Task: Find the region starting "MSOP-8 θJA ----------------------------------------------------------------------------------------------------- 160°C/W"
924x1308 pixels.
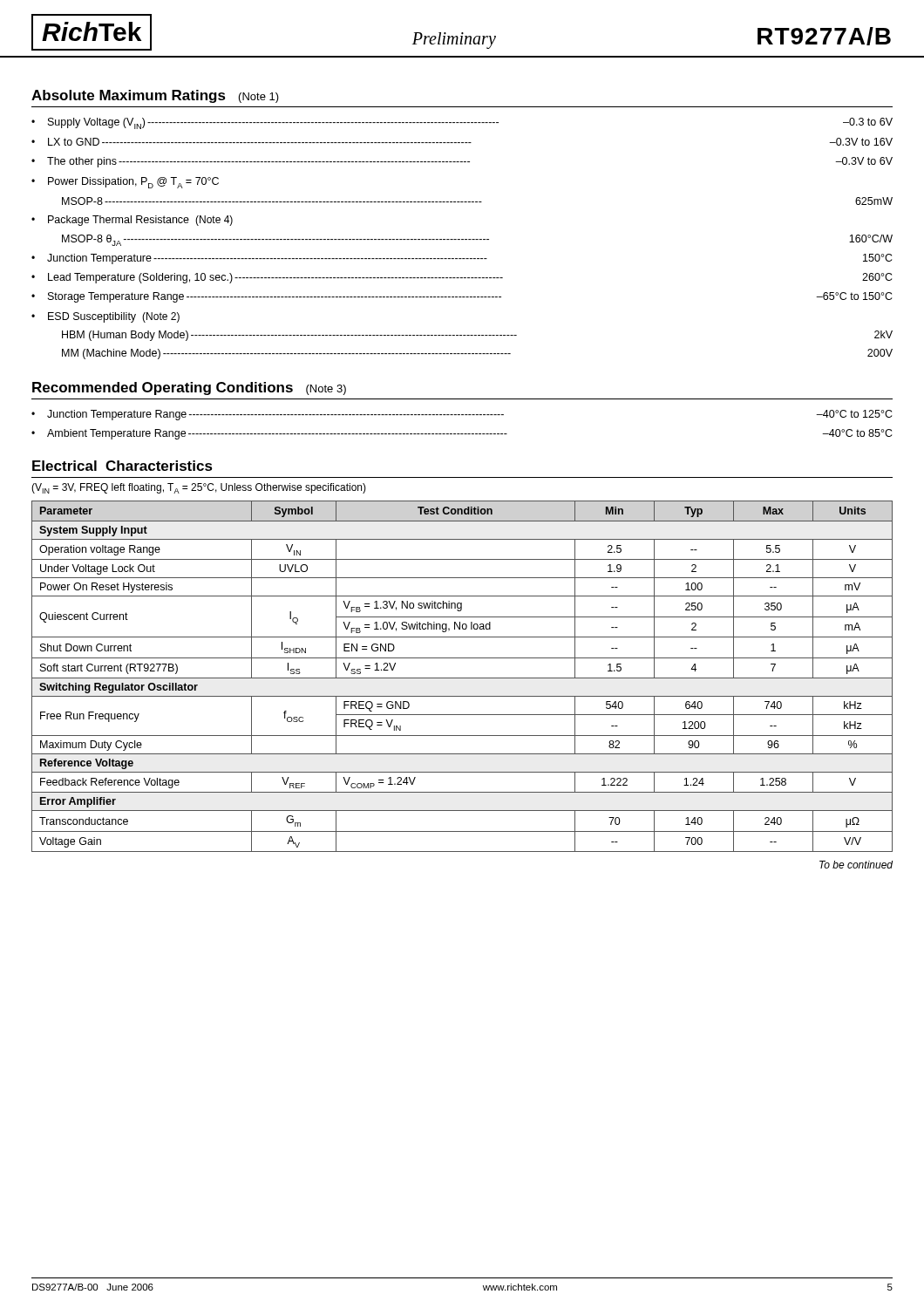Action: tap(477, 240)
